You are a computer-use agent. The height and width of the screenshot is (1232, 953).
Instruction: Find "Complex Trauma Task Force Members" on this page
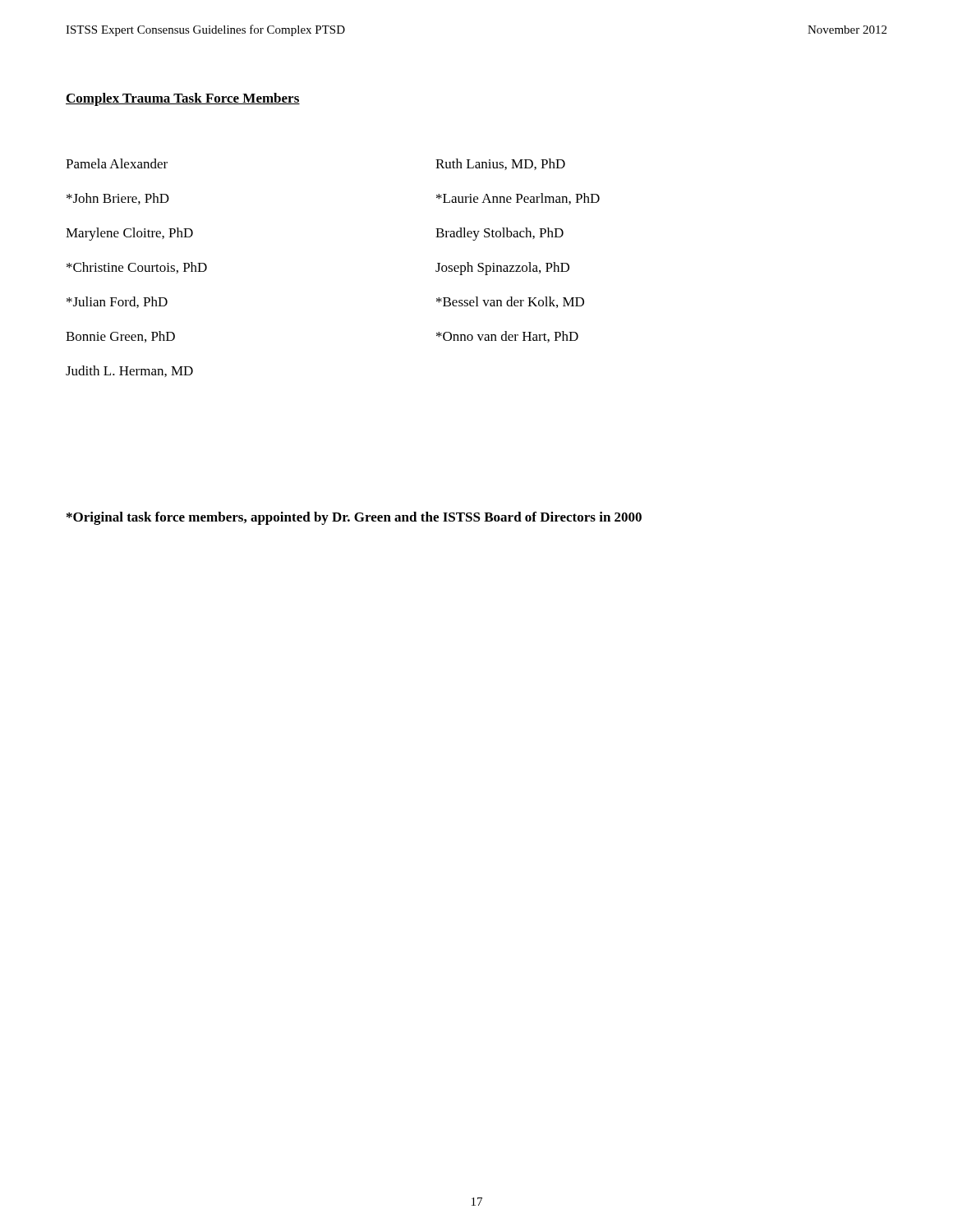click(x=182, y=98)
